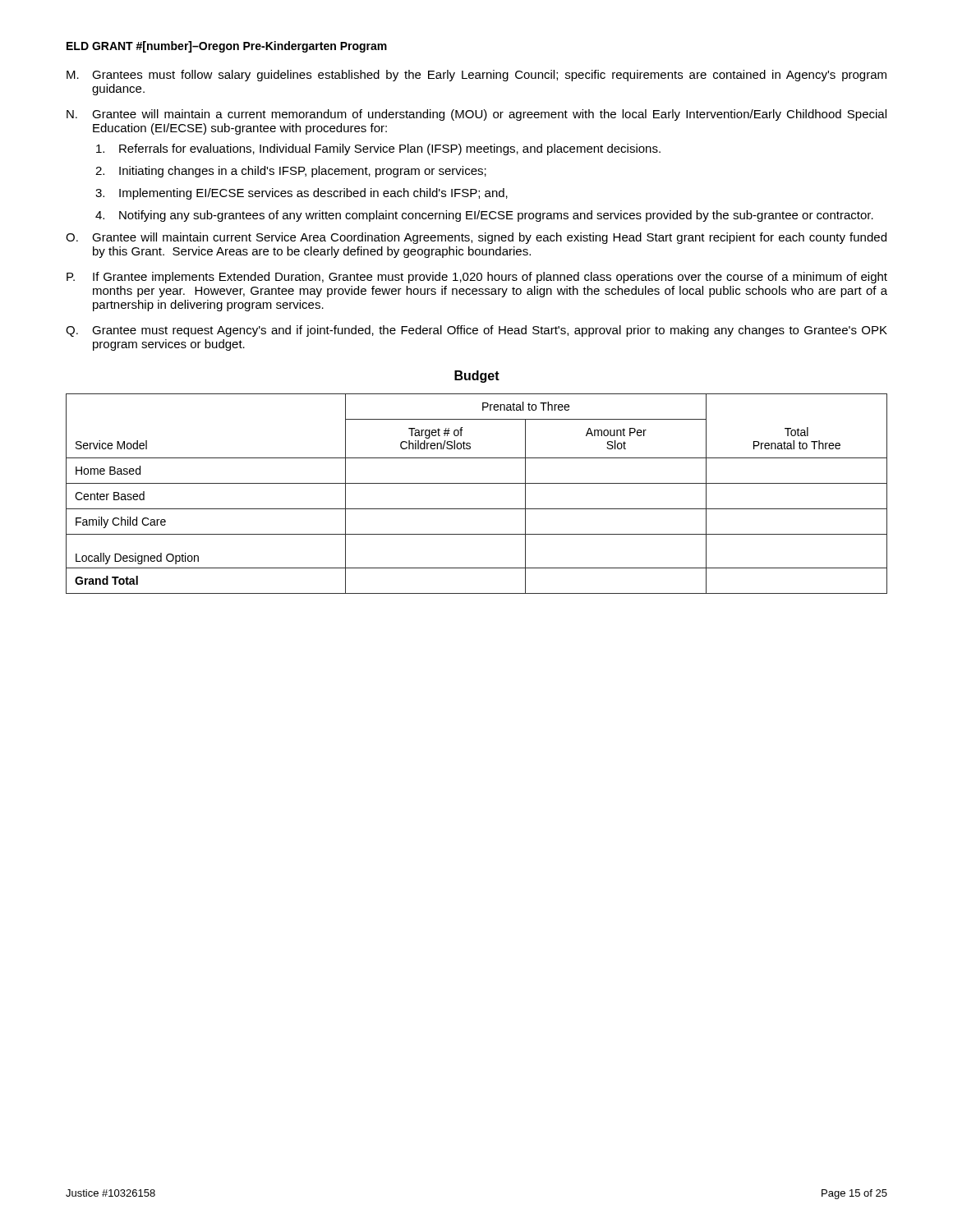
Task: Click on the list item containing "2. Initiating changes"
Action: (491, 170)
